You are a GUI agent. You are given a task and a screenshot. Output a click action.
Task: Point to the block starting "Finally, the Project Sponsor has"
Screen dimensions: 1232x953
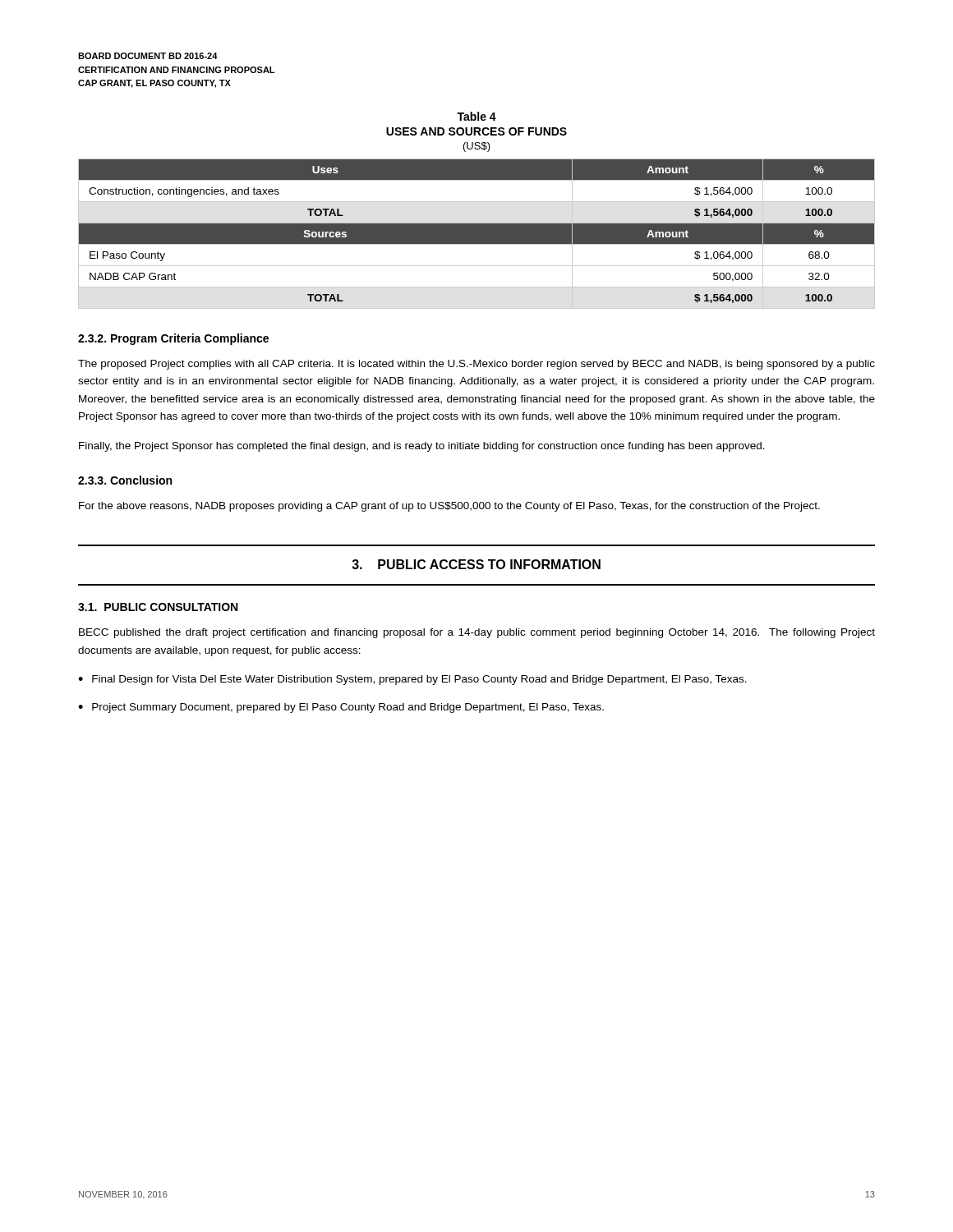click(422, 445)
